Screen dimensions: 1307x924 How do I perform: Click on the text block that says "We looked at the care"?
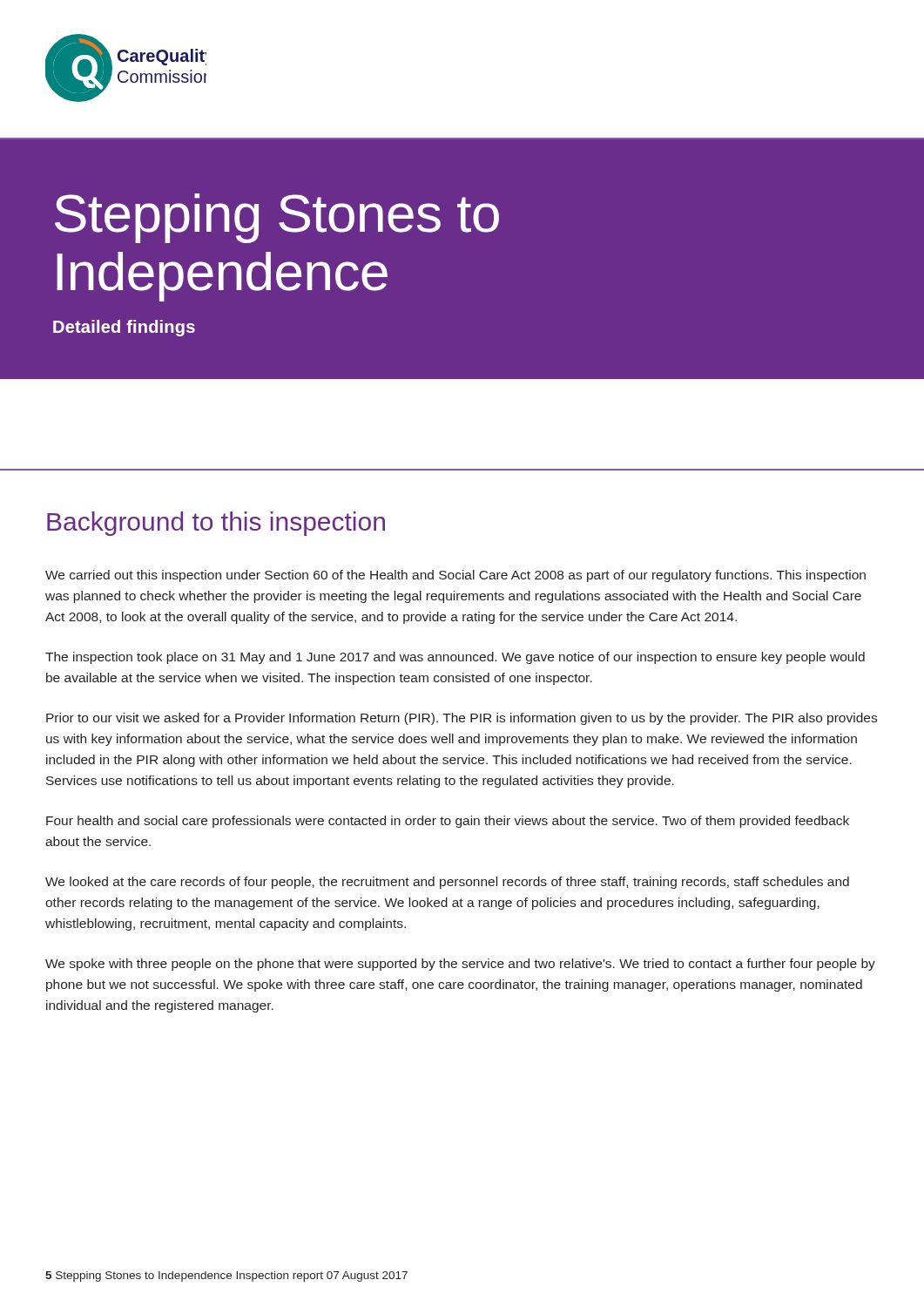point(462,903)
